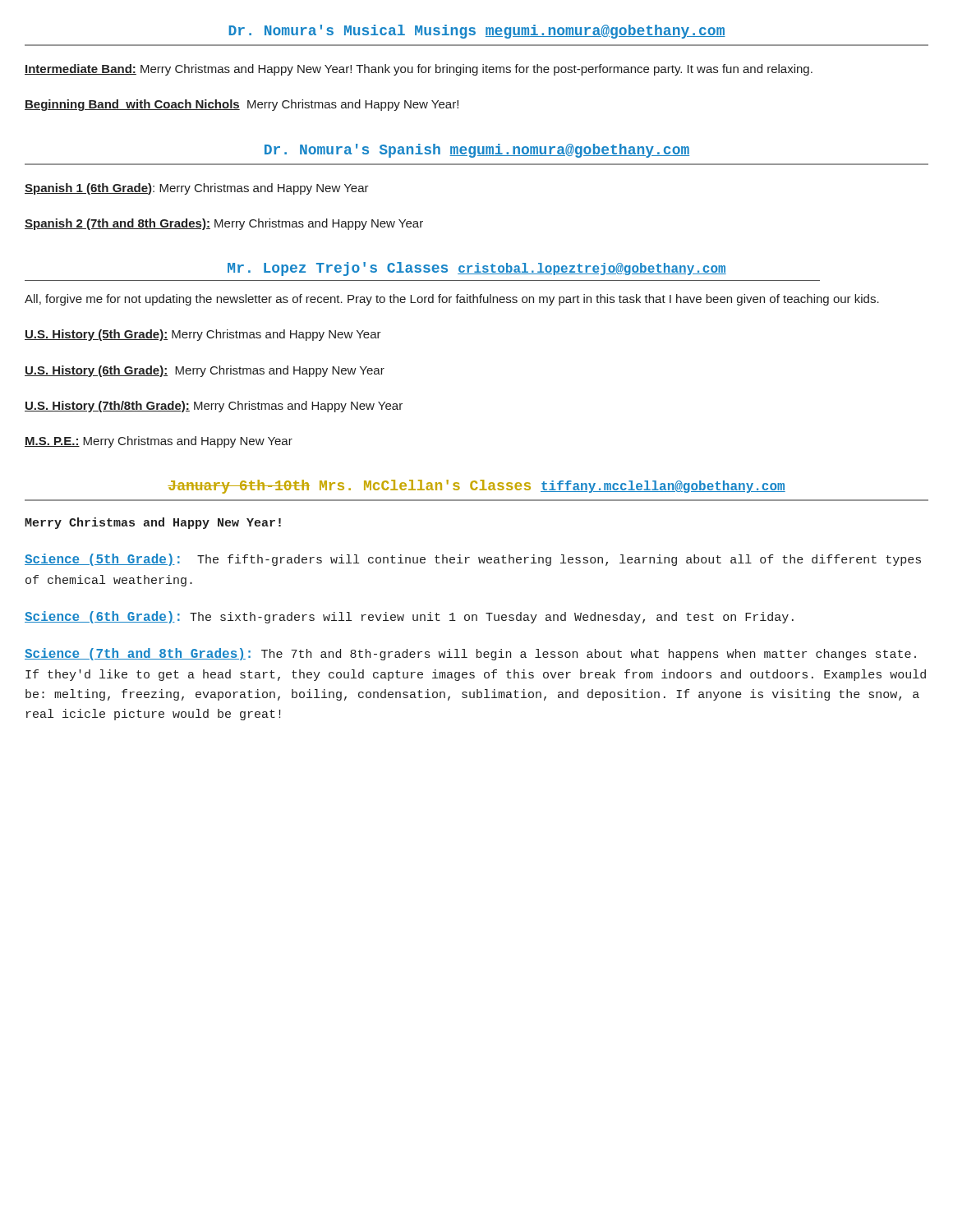Image resolution: width=953 pixels, height=1232 pixels.
Task: Select the text block starting "U.S. History (5th Grade): Merry Christmas"
Action: coord(203,334)
